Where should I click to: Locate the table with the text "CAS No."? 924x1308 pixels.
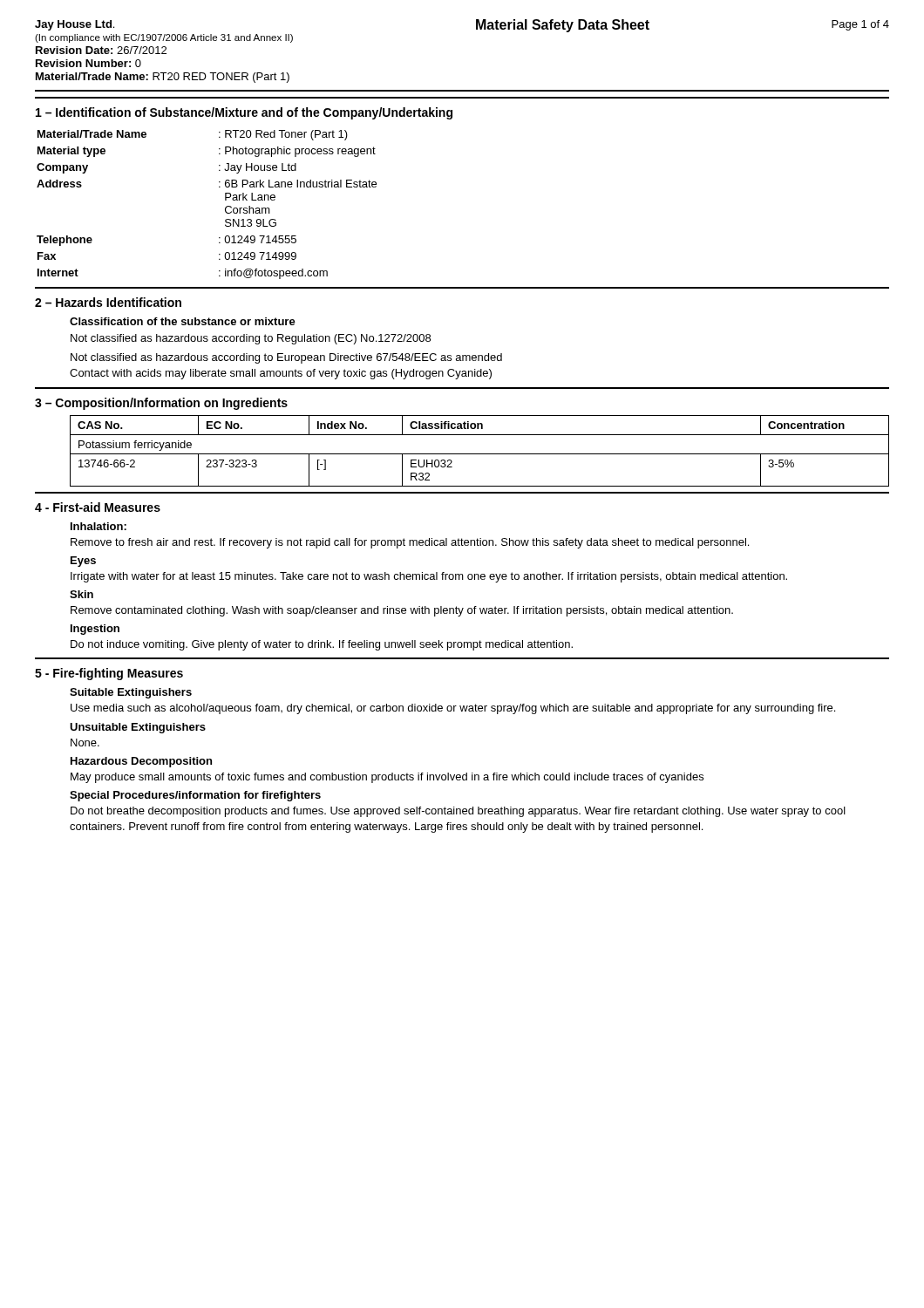coord(462,450)
